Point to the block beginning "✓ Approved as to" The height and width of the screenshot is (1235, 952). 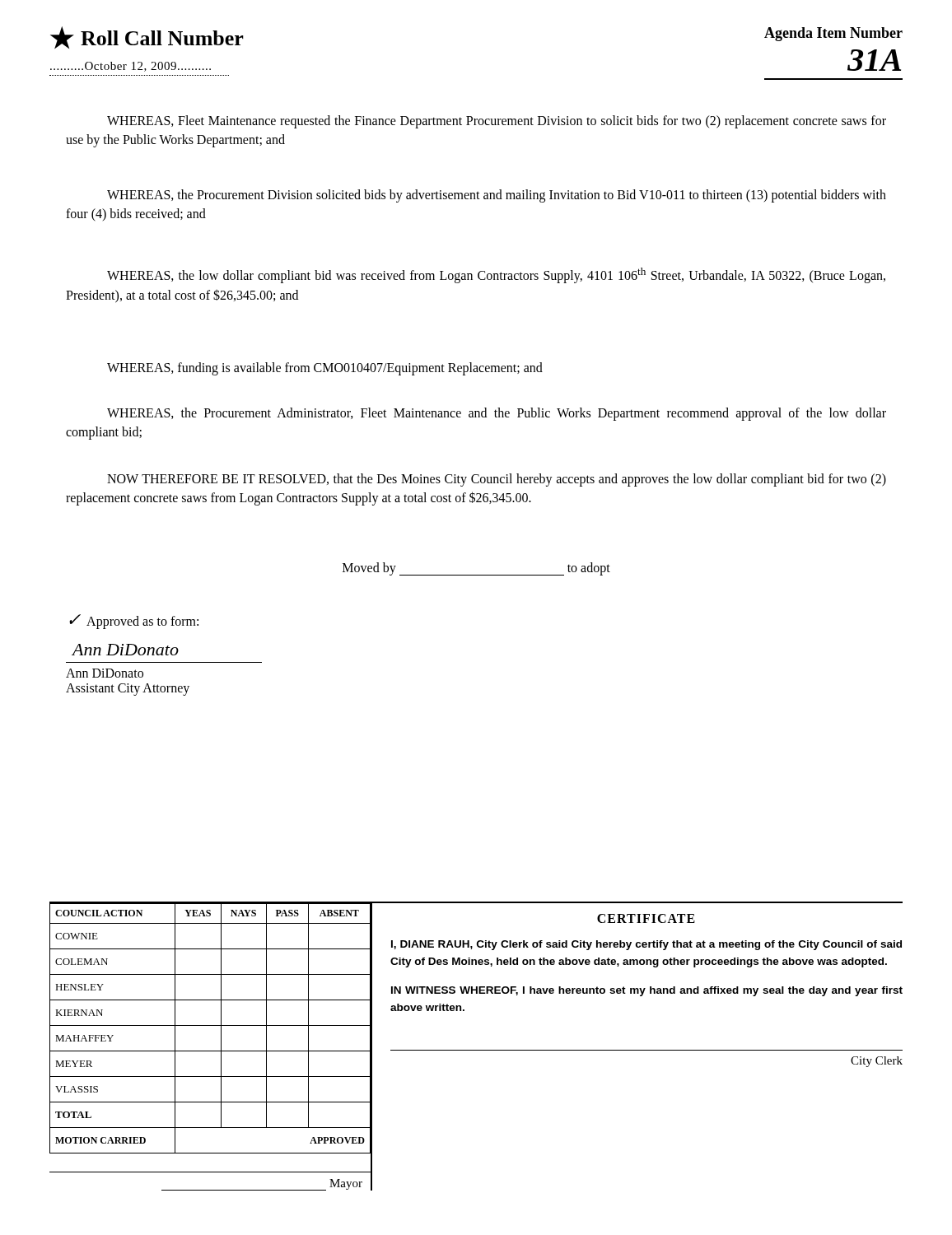164,652
